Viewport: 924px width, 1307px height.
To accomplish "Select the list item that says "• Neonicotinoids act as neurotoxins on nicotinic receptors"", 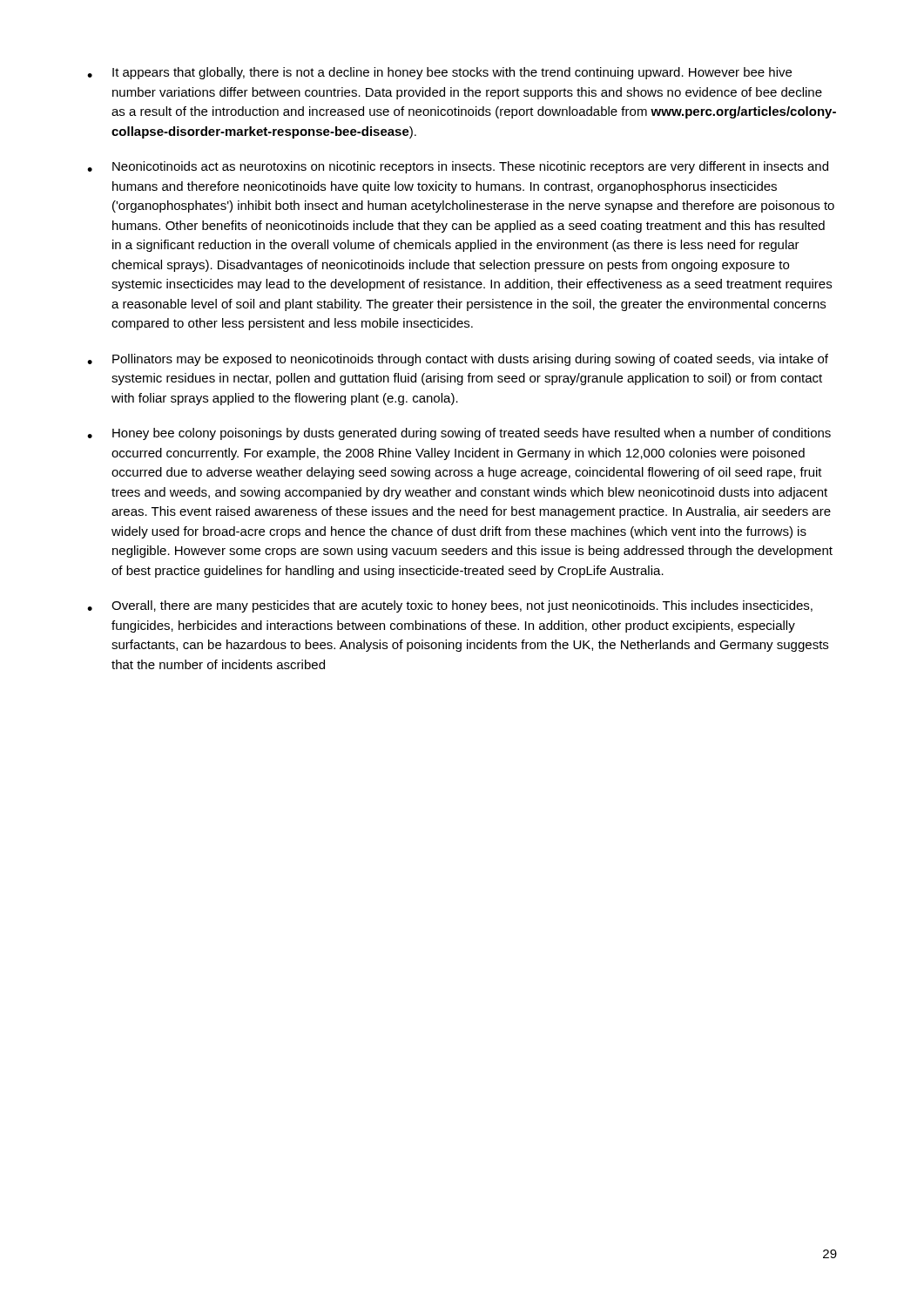I will tap(462, 245).
